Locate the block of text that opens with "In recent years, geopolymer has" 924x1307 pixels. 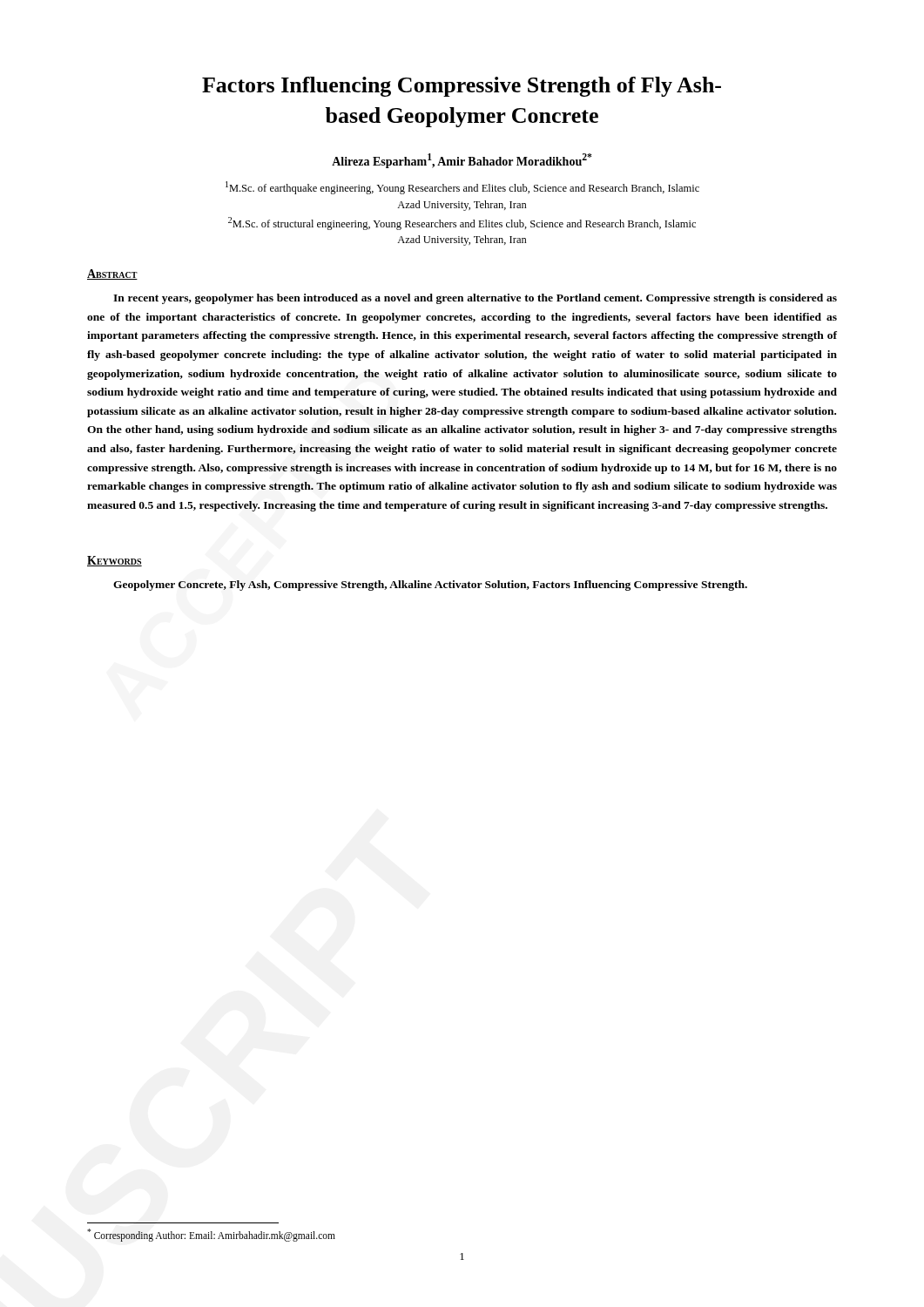pyautogui.click(x=462, y=401)
